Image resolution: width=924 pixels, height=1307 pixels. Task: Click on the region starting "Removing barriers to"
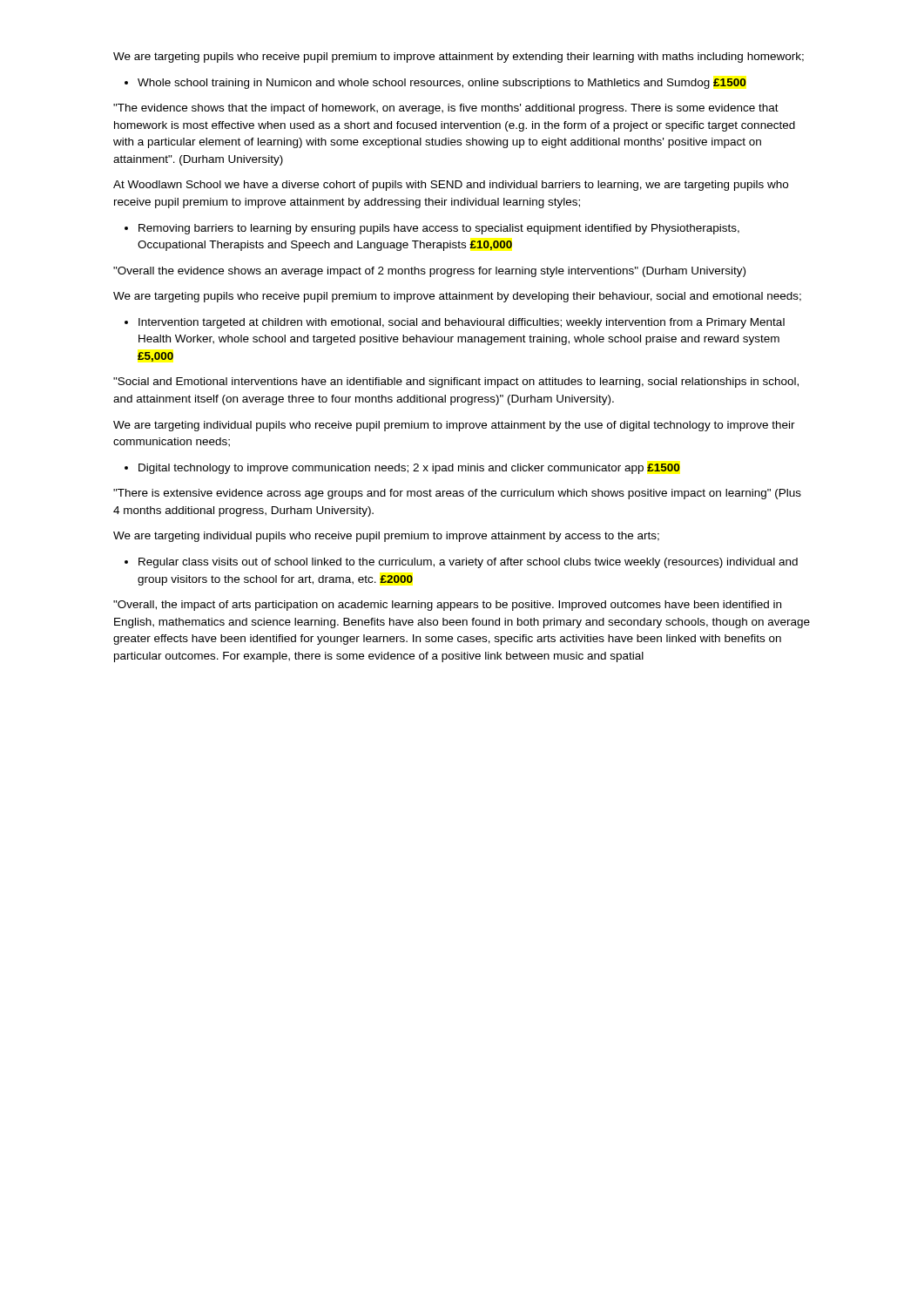pos(439,236)
